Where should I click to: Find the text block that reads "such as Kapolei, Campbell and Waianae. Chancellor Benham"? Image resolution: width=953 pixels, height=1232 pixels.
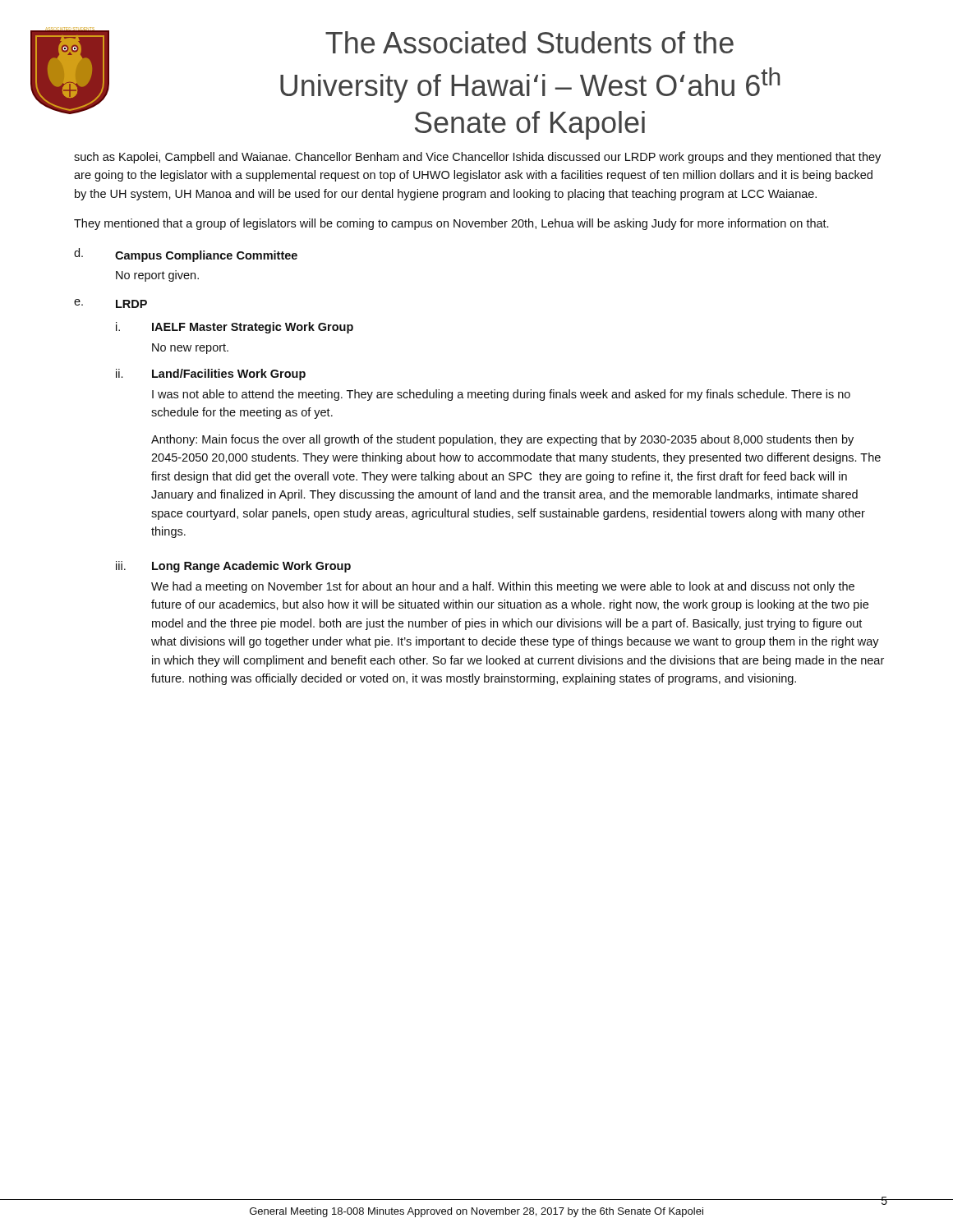tap(477, 175)
